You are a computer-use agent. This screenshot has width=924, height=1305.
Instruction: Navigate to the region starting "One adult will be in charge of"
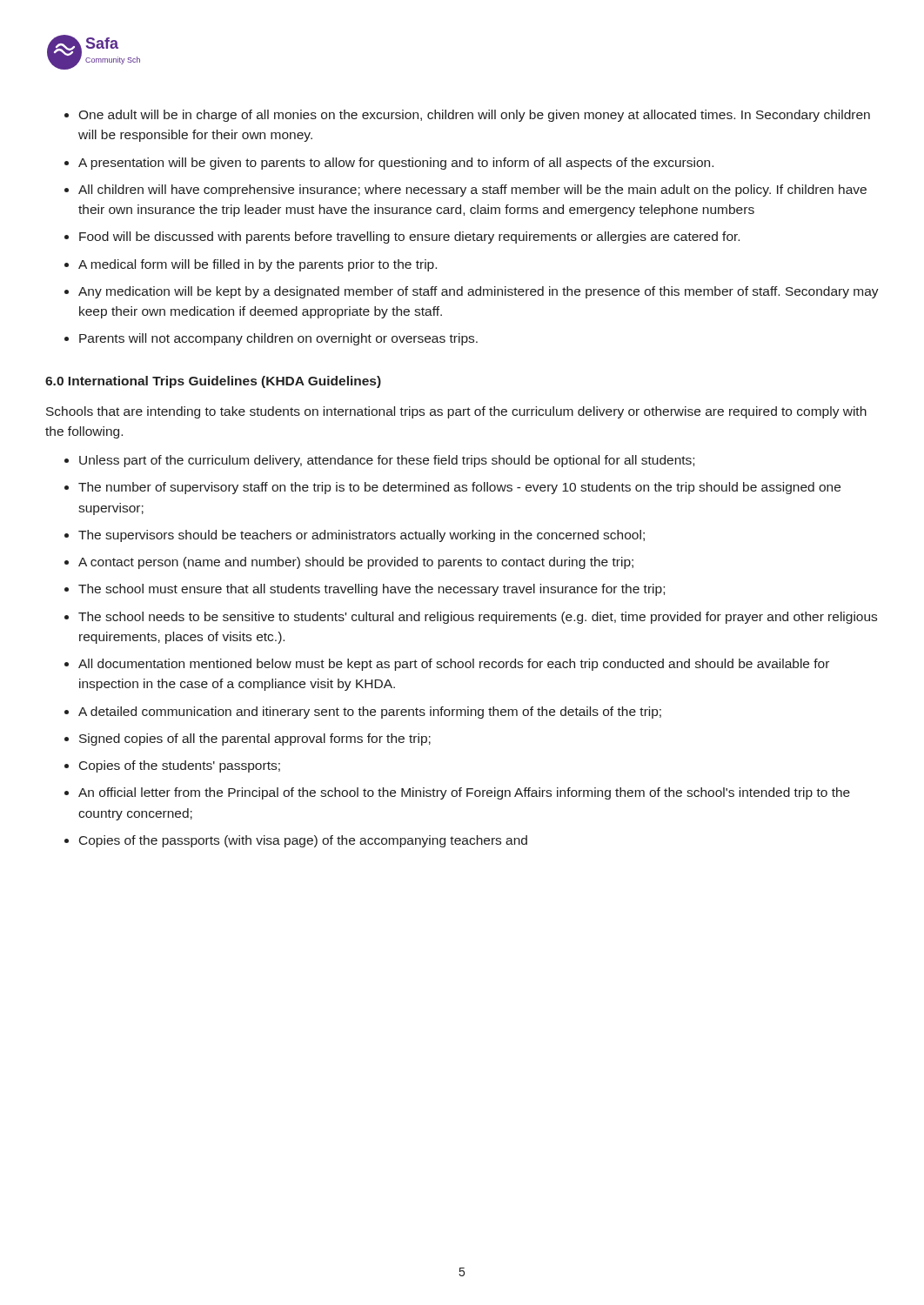click(x=474, y=124)
